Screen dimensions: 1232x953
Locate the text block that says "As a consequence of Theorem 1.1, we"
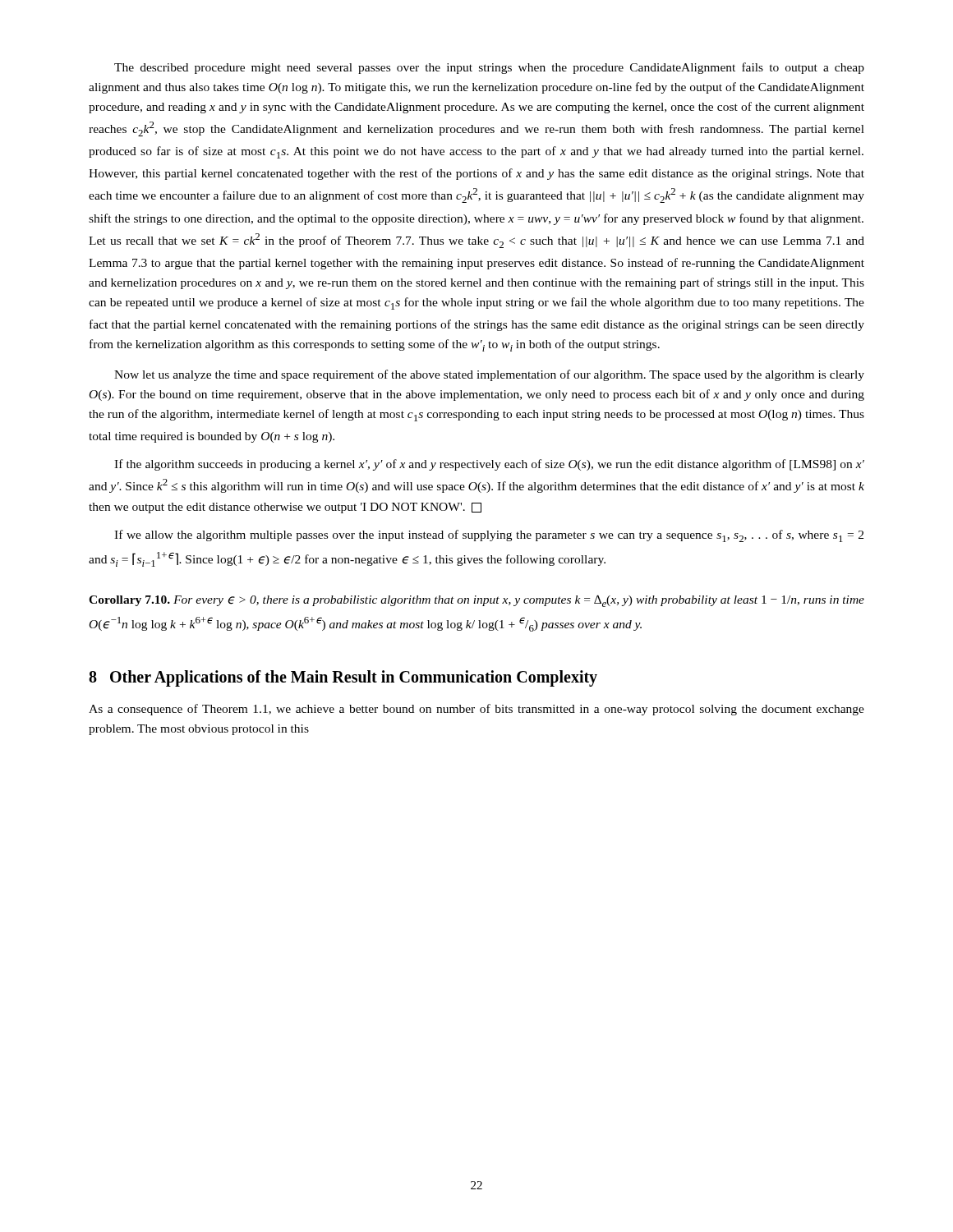476,719
